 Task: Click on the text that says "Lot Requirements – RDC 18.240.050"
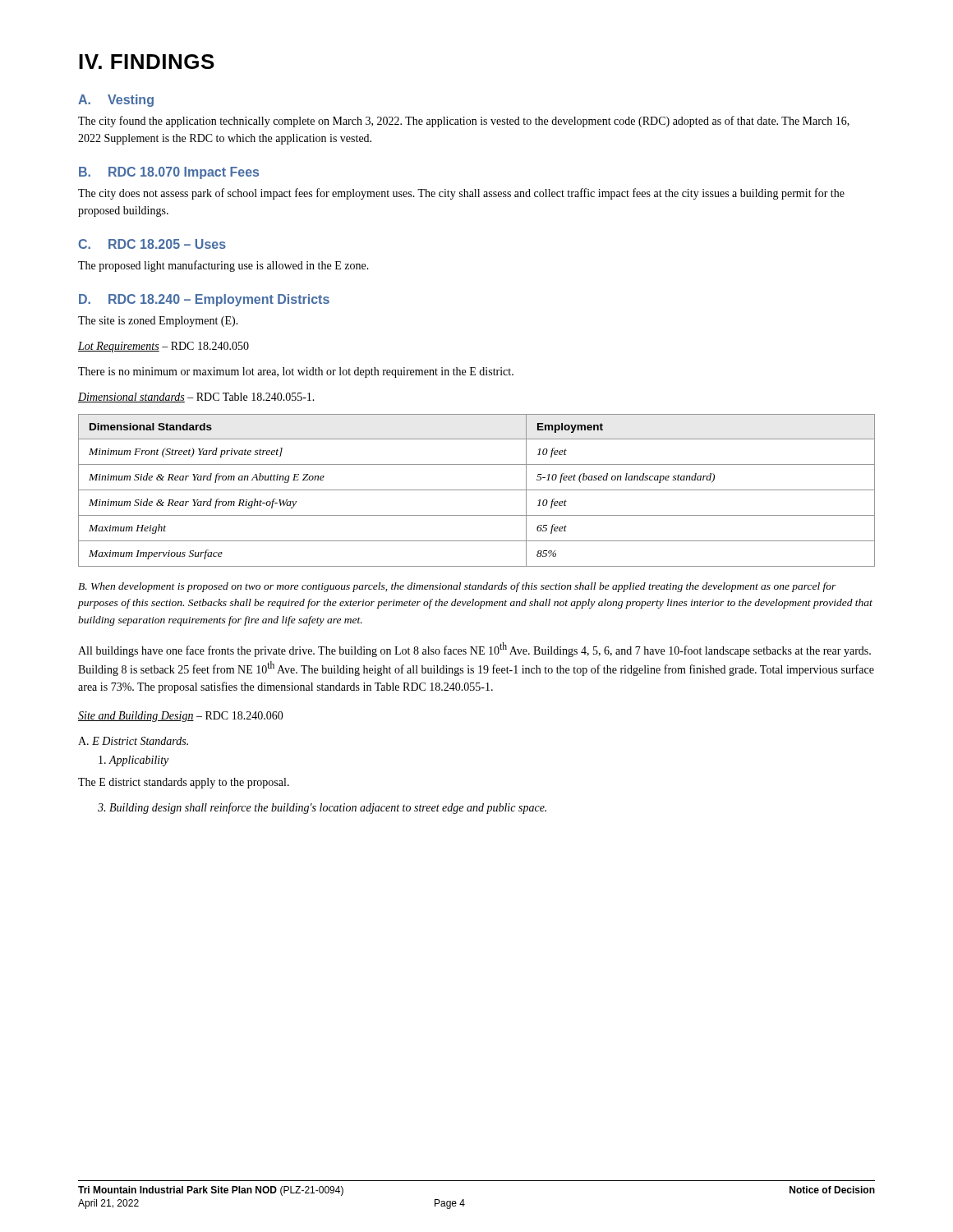pyautogui.click(x=163, y=347)
